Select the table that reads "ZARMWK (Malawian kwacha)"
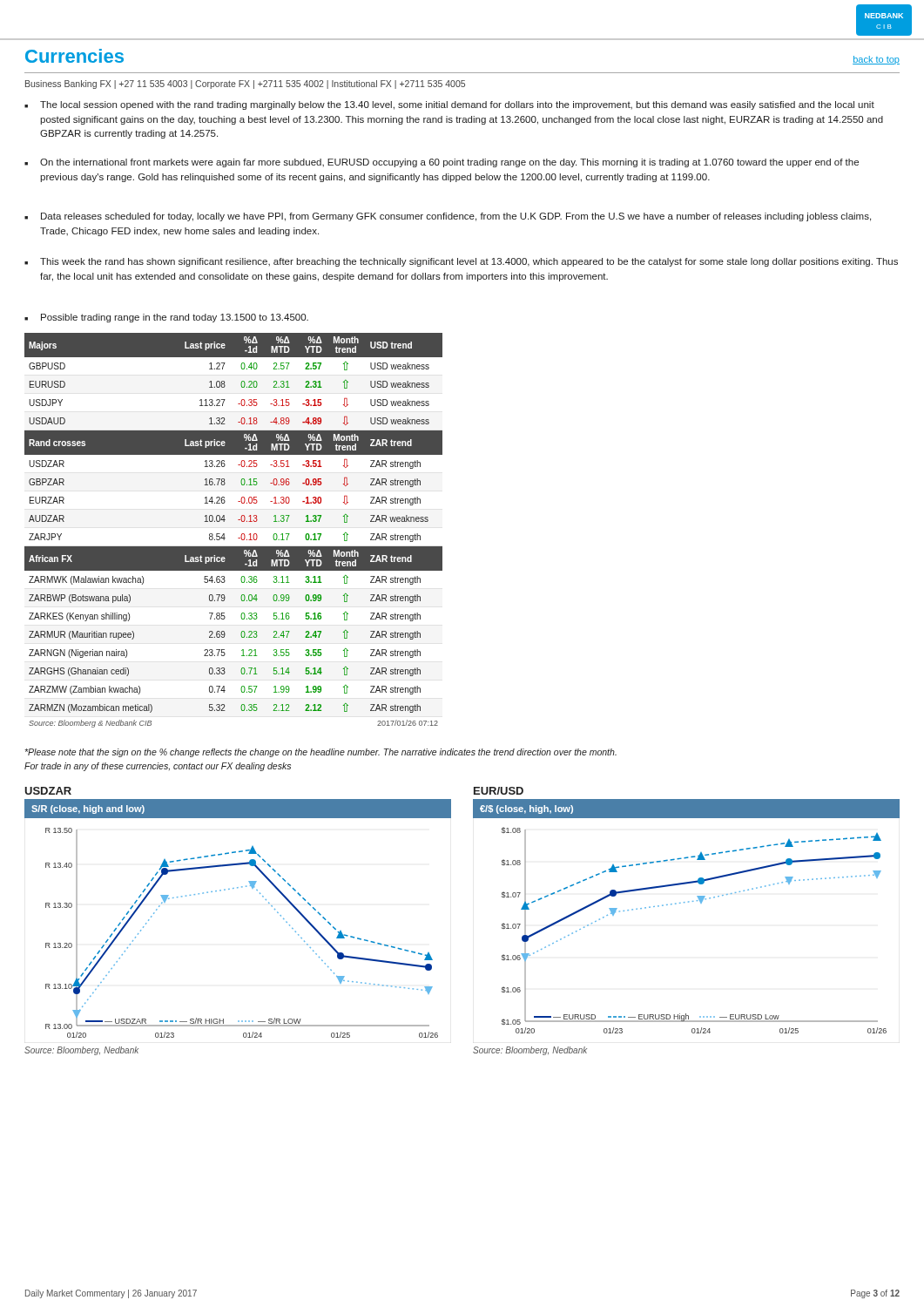Image resolution: width=924 pixels, height=1307 pixels. pos(233,531)
